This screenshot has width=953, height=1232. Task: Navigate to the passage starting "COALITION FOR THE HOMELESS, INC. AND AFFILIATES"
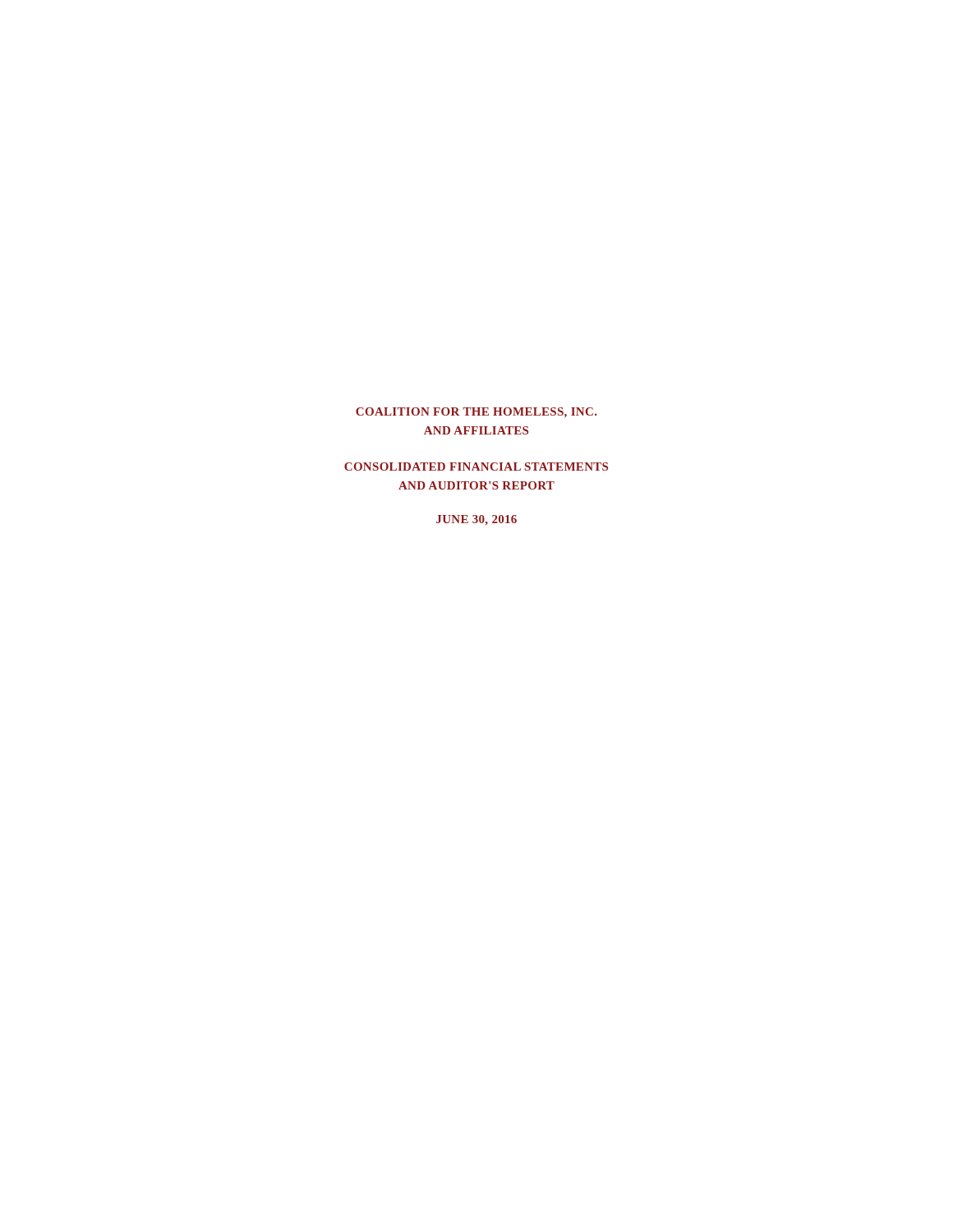tap(476, 464)
